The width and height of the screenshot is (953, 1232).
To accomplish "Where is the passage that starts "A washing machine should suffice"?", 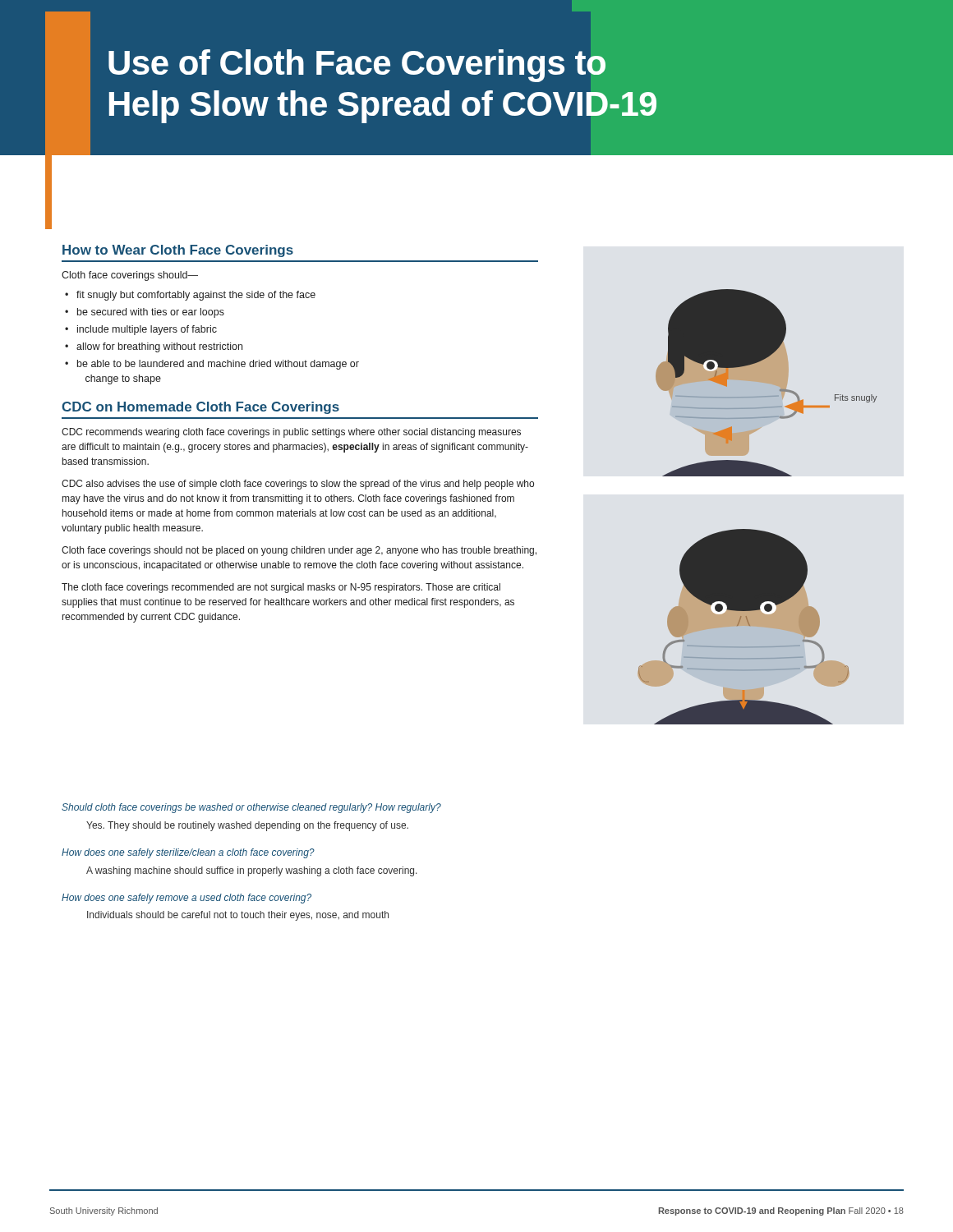I will [252, 870].
